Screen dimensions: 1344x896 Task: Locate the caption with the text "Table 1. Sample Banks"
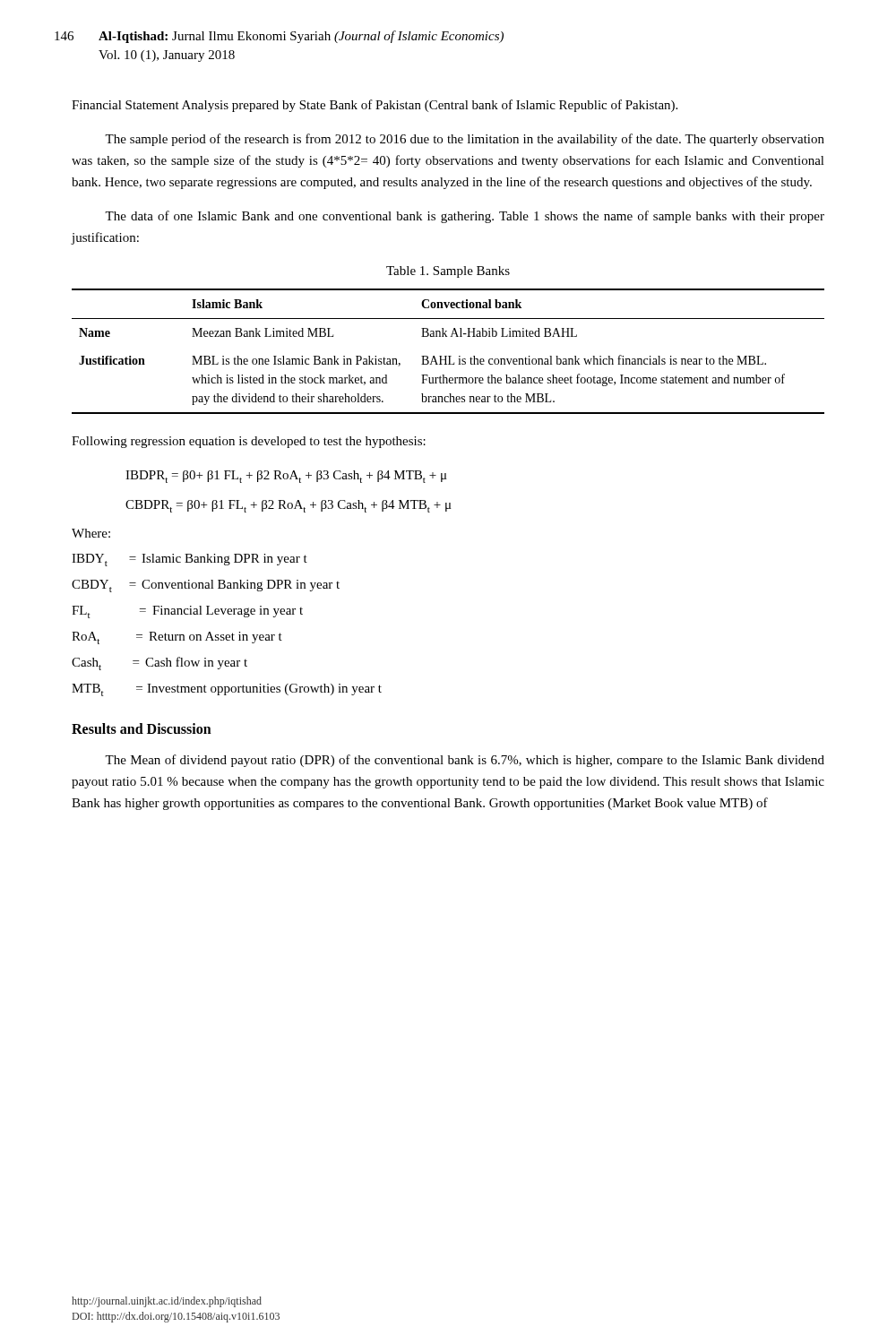pos(448,271)
